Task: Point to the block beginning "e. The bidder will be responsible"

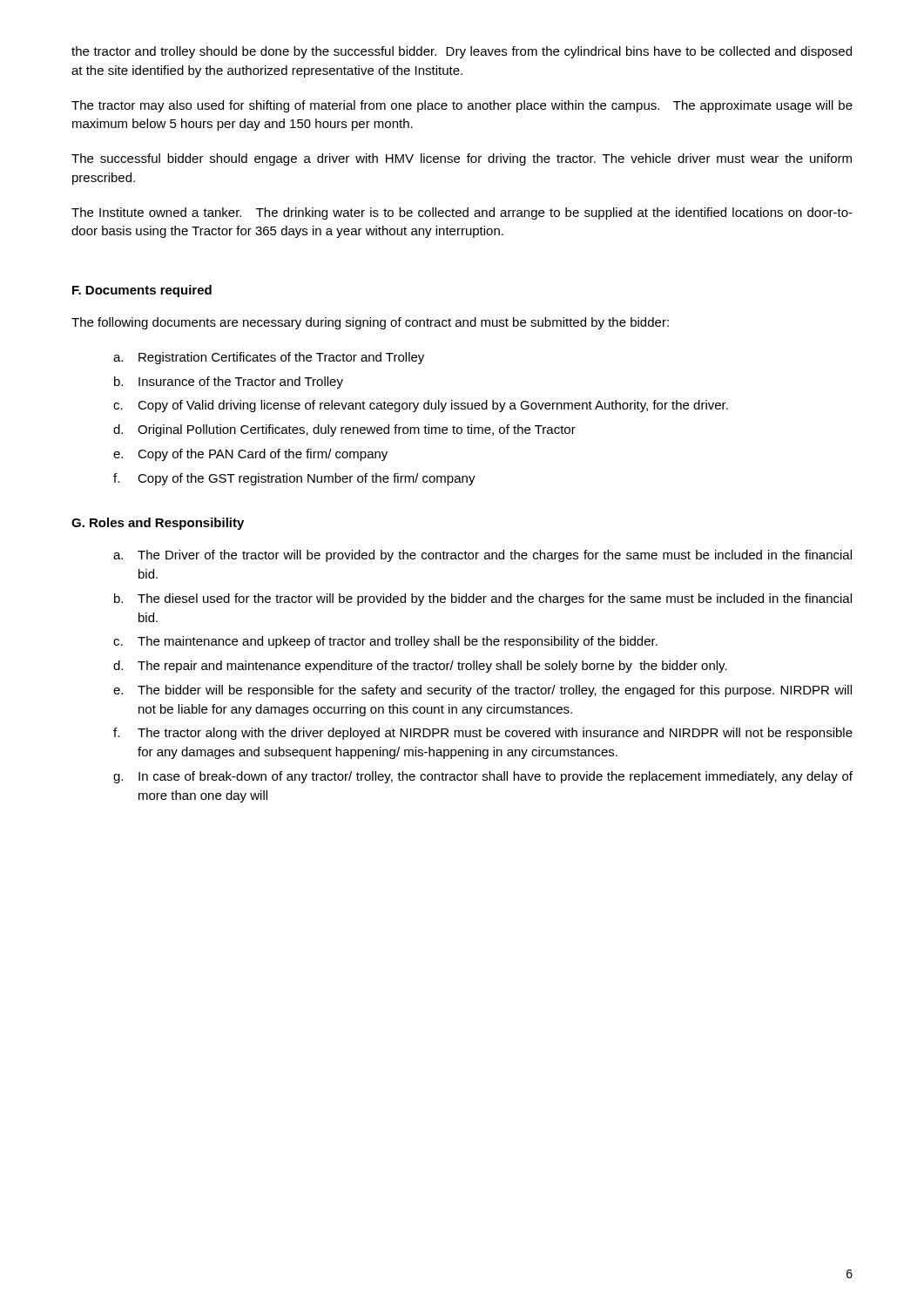Action: [x=483, y=699]
